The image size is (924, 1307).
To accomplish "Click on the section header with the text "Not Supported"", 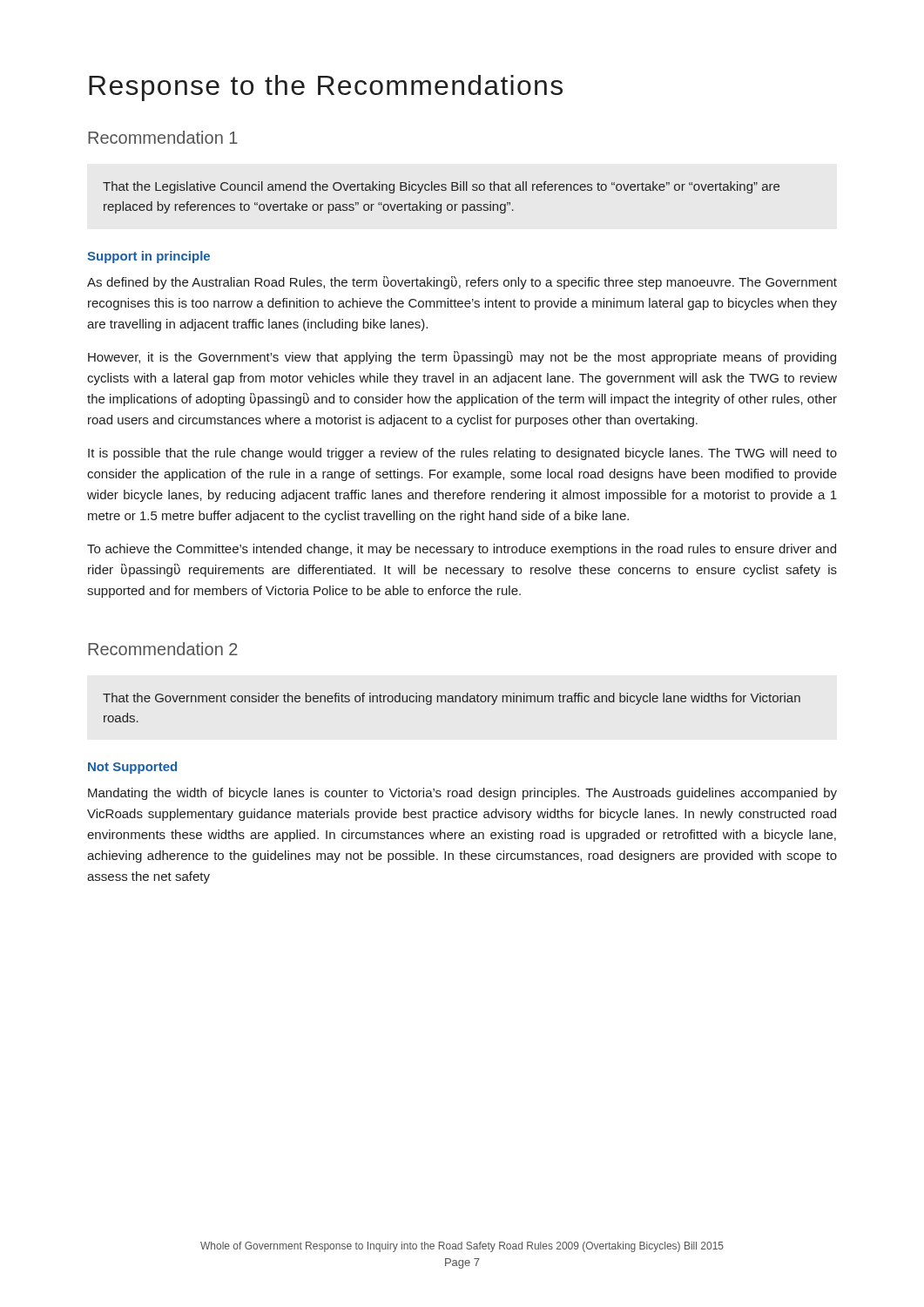I will [132, 768].
